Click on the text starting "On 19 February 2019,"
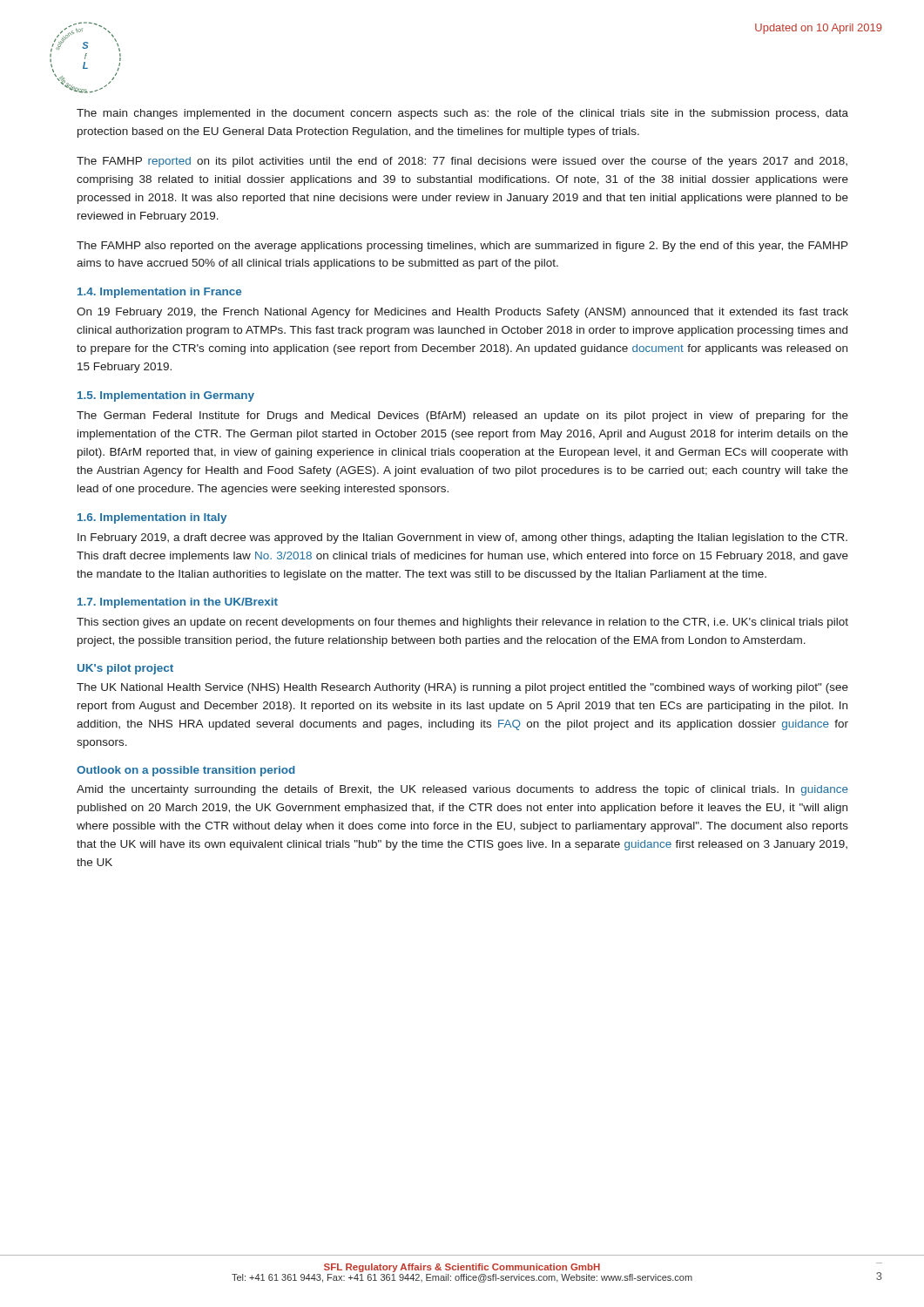924x1307 pixels. [462, 339]
